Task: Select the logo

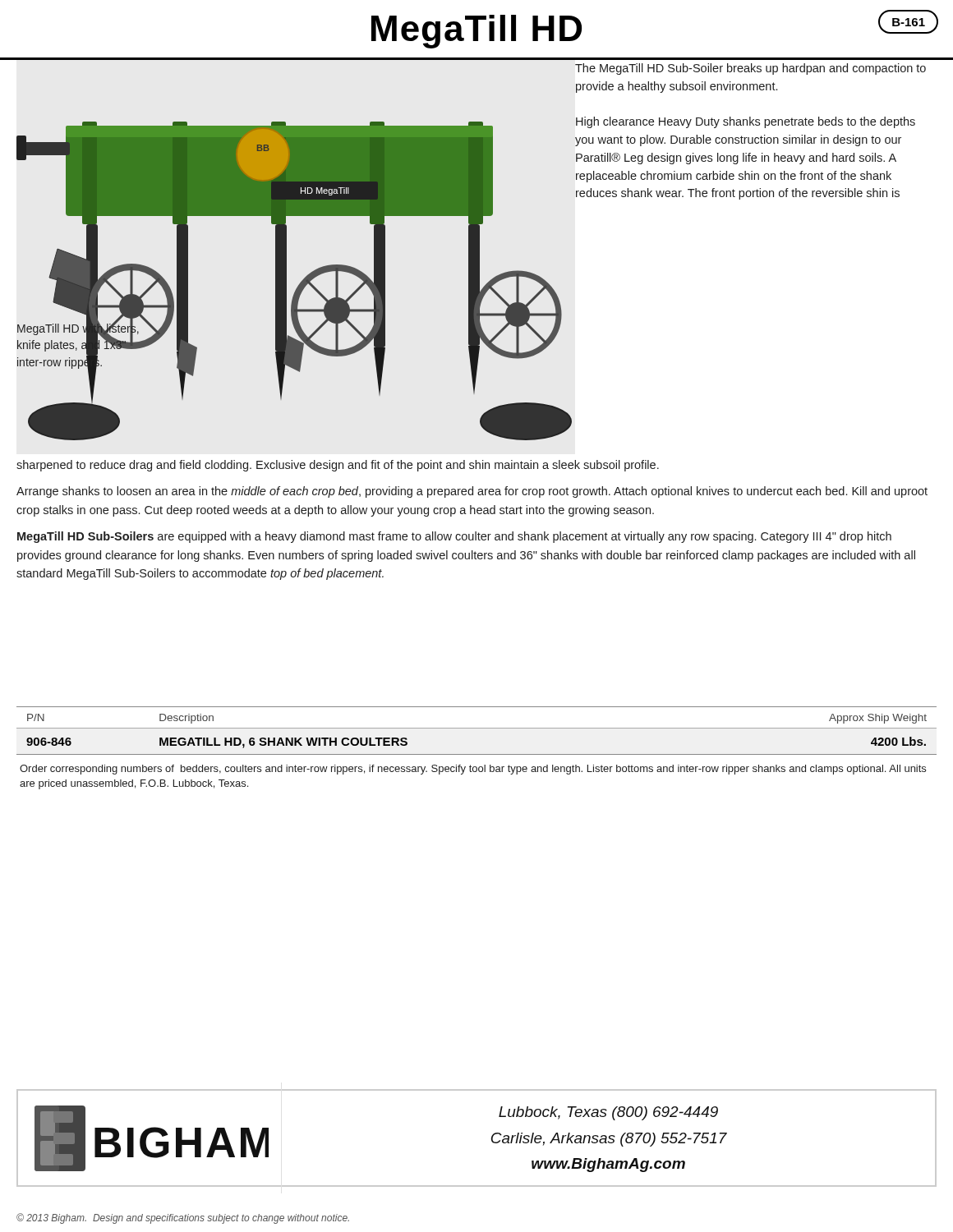Action: pos(150,1138)
